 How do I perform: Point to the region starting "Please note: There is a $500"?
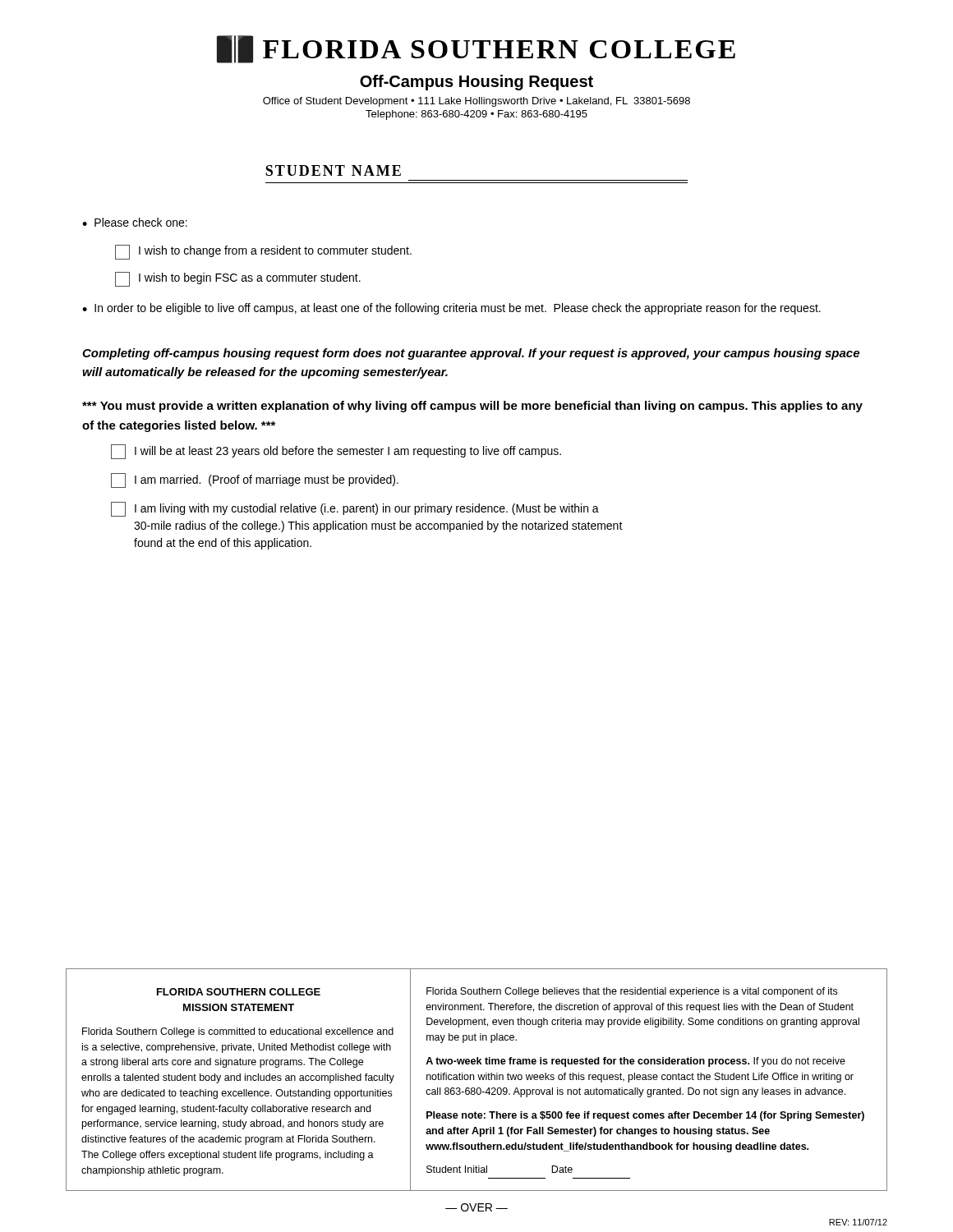tap(645, 1131)
